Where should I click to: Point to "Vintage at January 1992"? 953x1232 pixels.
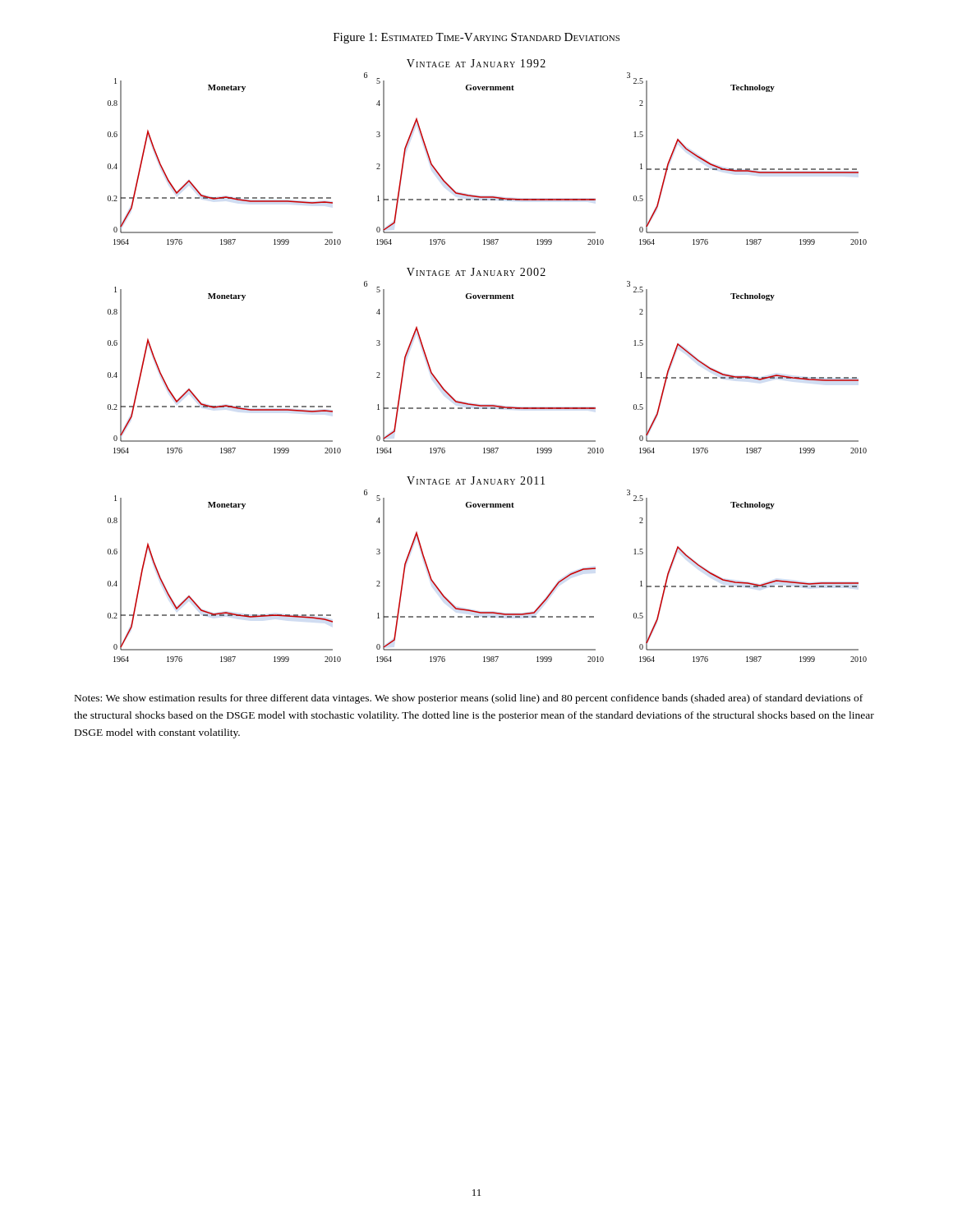pyautogui.click(x=476, y=64)
